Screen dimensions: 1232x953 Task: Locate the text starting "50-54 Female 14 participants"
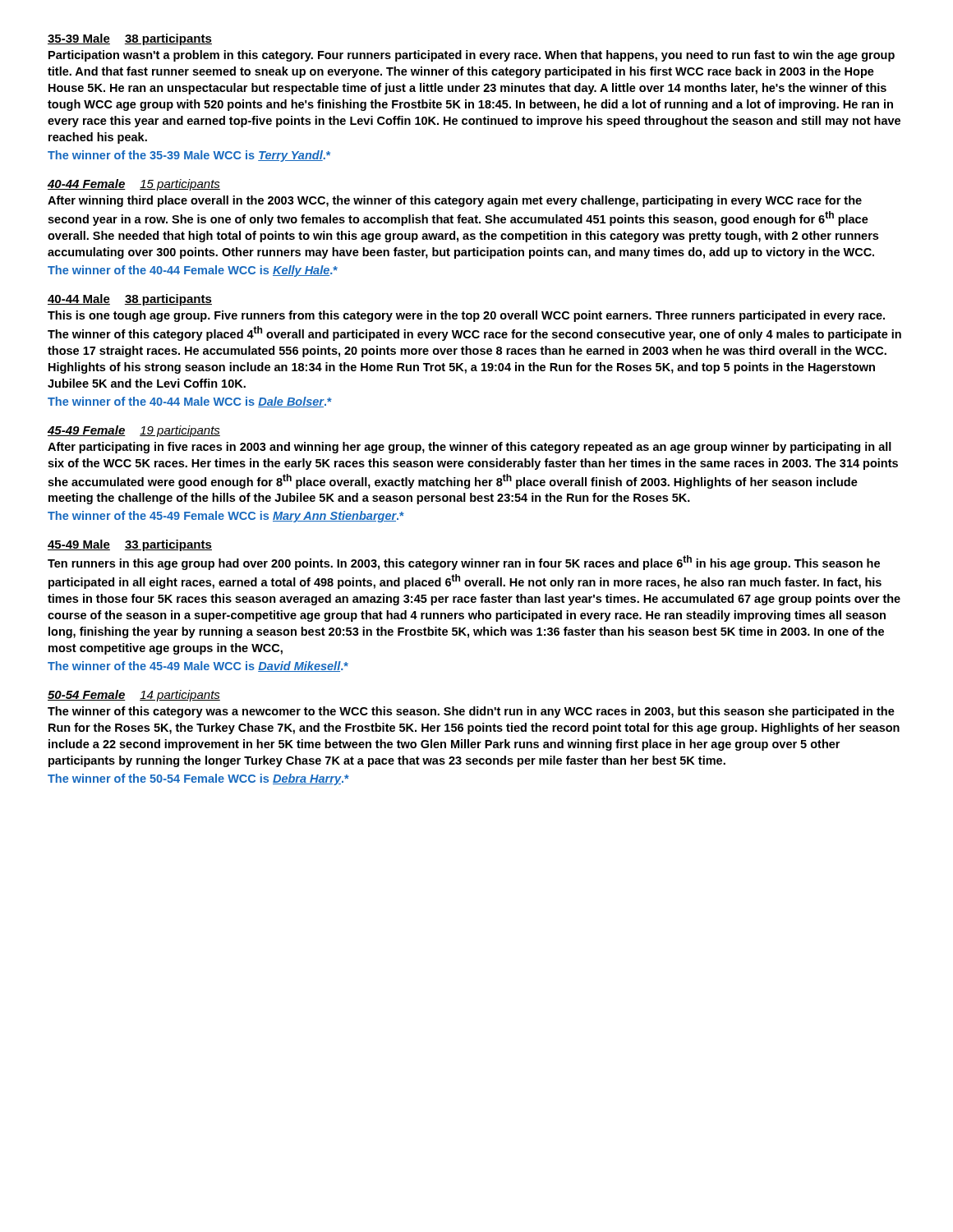(134, 695)
